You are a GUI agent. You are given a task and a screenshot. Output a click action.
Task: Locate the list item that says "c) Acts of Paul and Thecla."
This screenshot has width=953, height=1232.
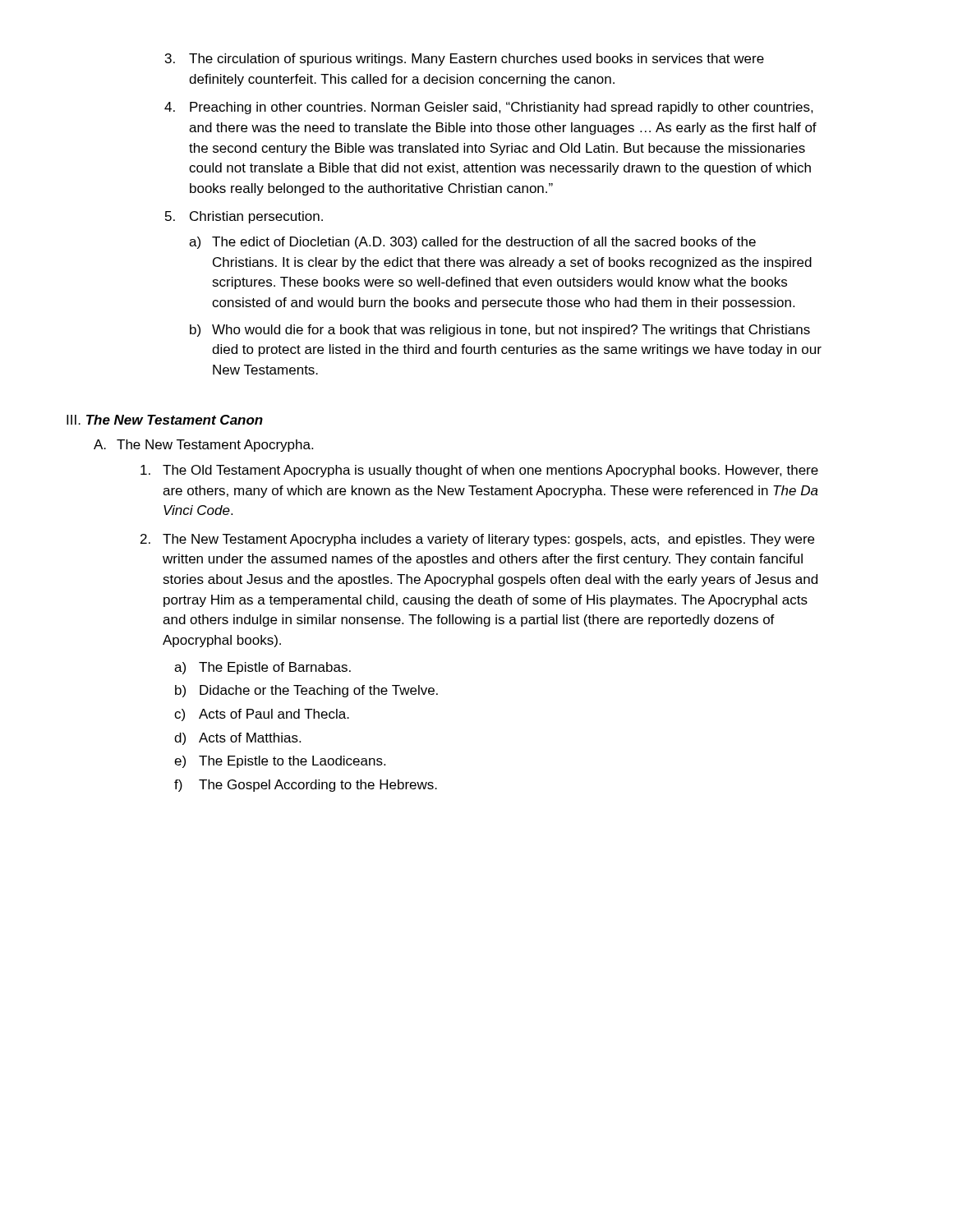(262, 715)
